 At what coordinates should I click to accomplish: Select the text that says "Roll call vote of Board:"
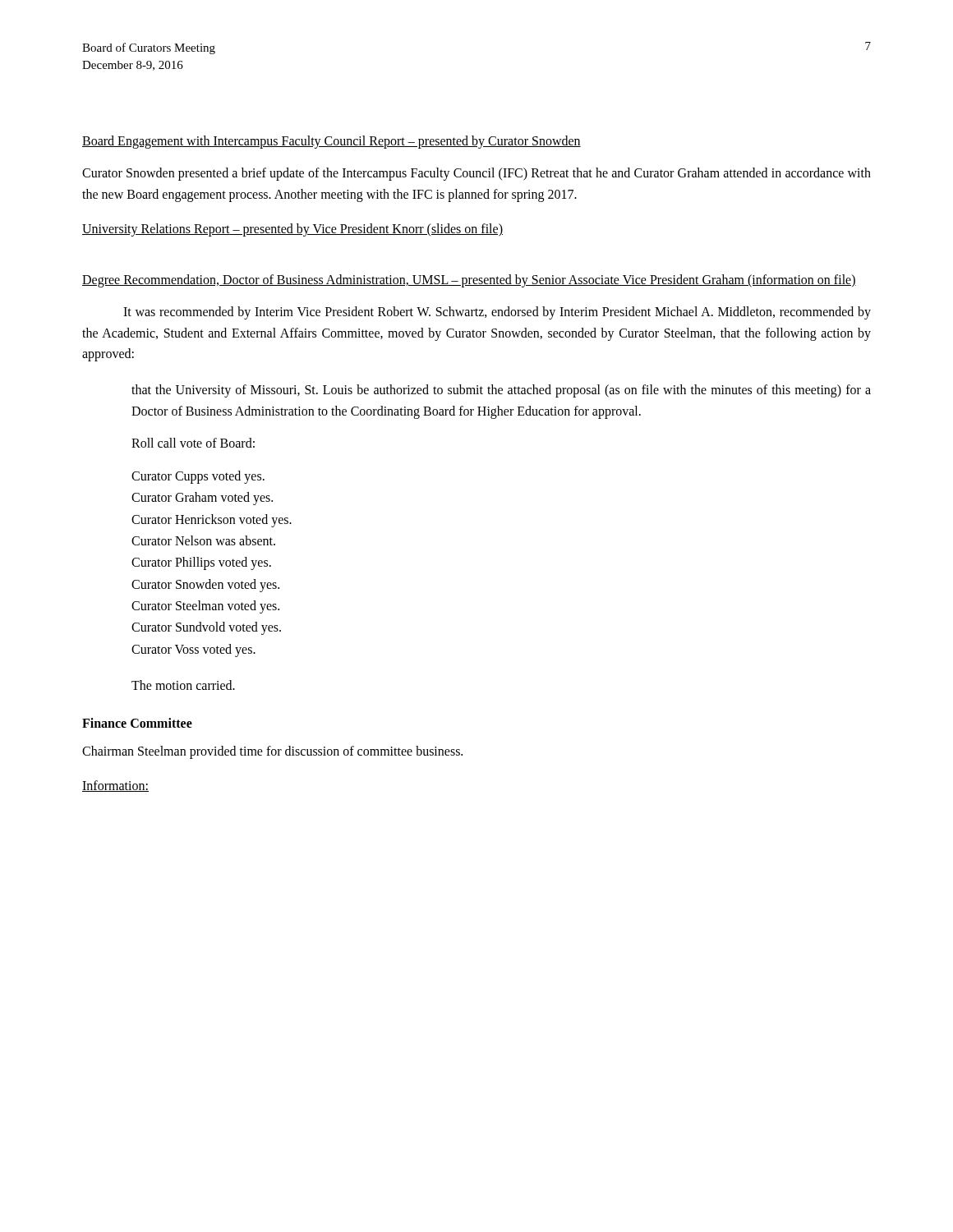pos(193,443)
